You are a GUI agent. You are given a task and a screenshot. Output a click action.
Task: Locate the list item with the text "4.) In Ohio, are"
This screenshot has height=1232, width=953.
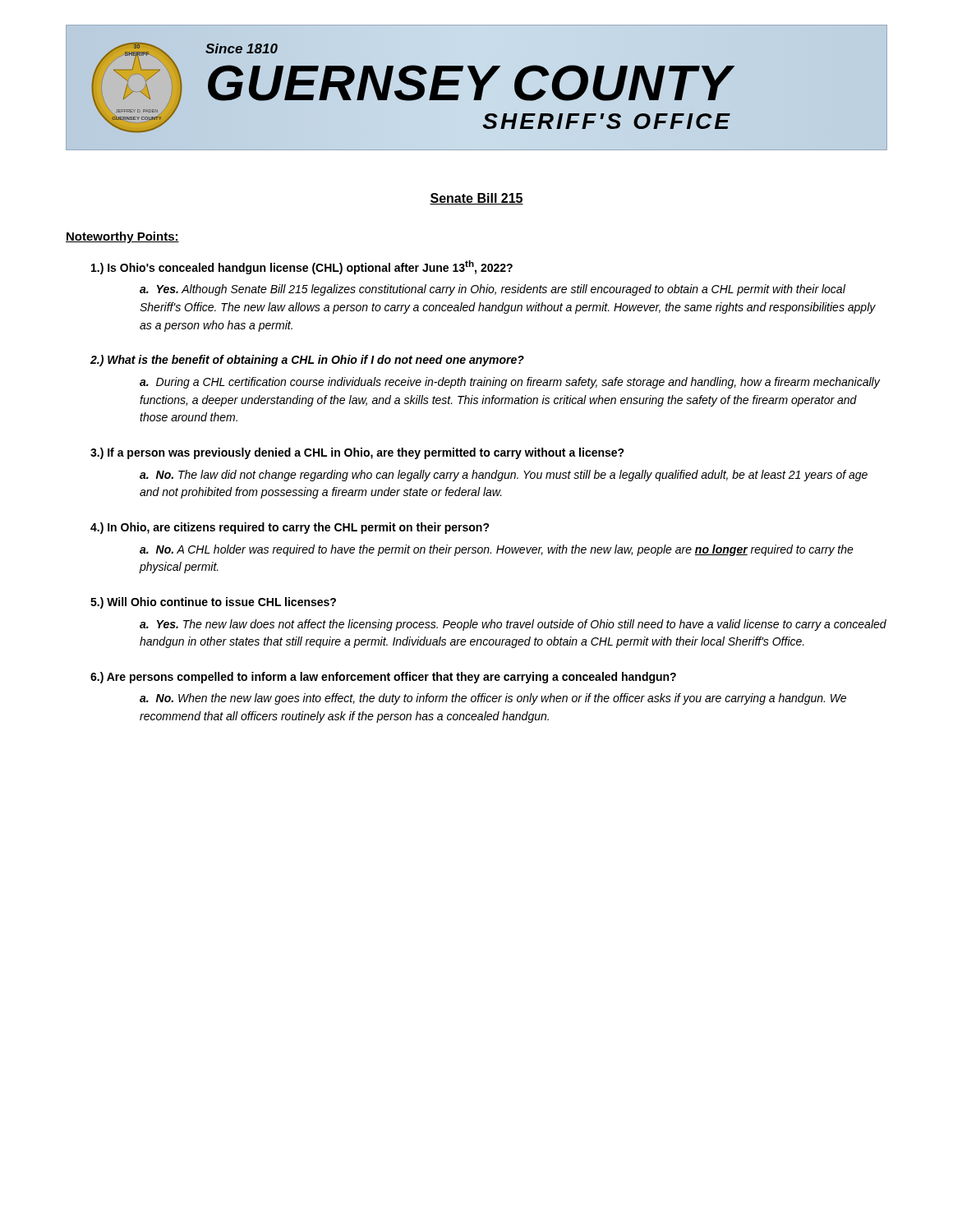(476, 548)
